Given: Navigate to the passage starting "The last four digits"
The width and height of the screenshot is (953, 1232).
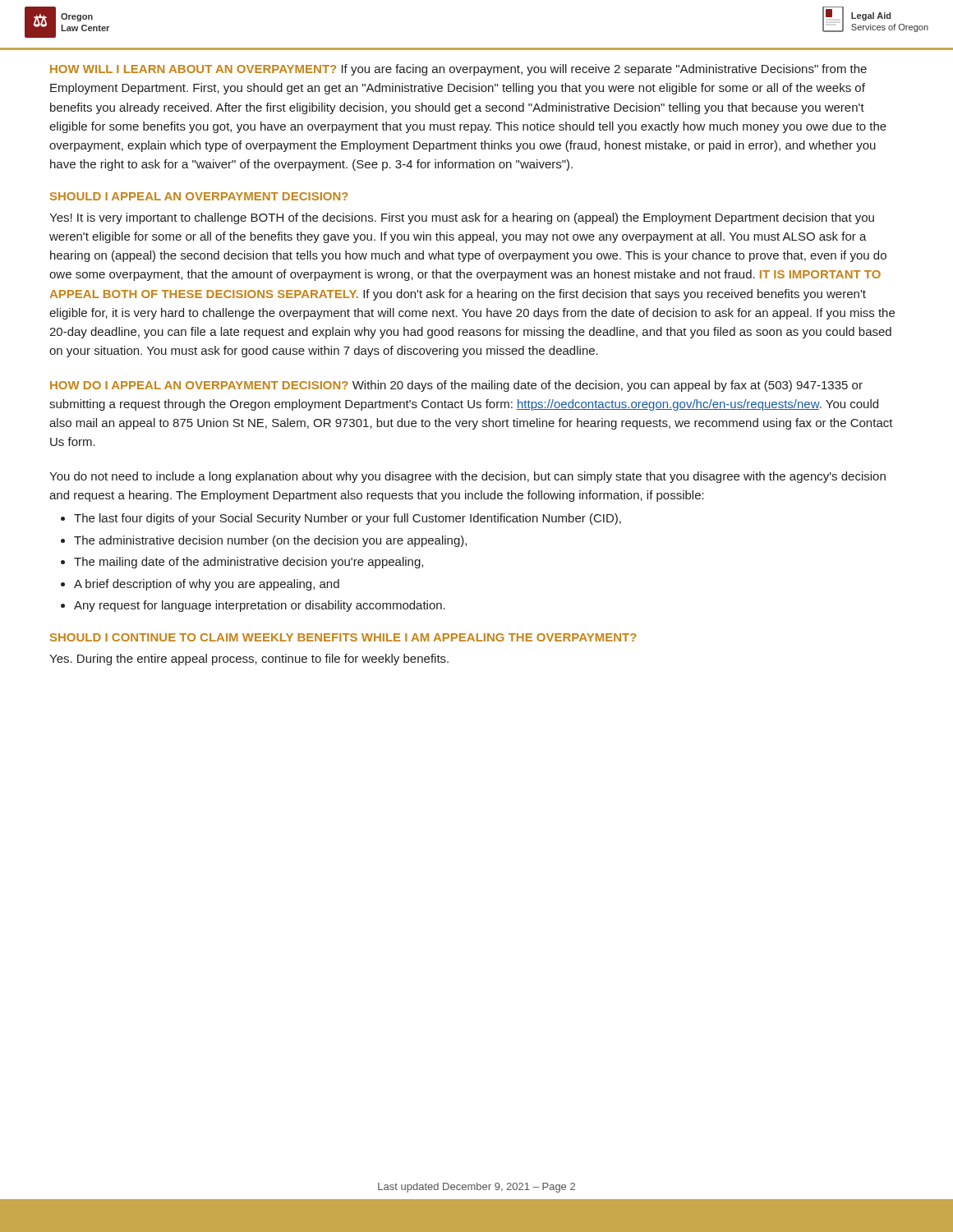Looking at the screenshot, I should [348, 518].
